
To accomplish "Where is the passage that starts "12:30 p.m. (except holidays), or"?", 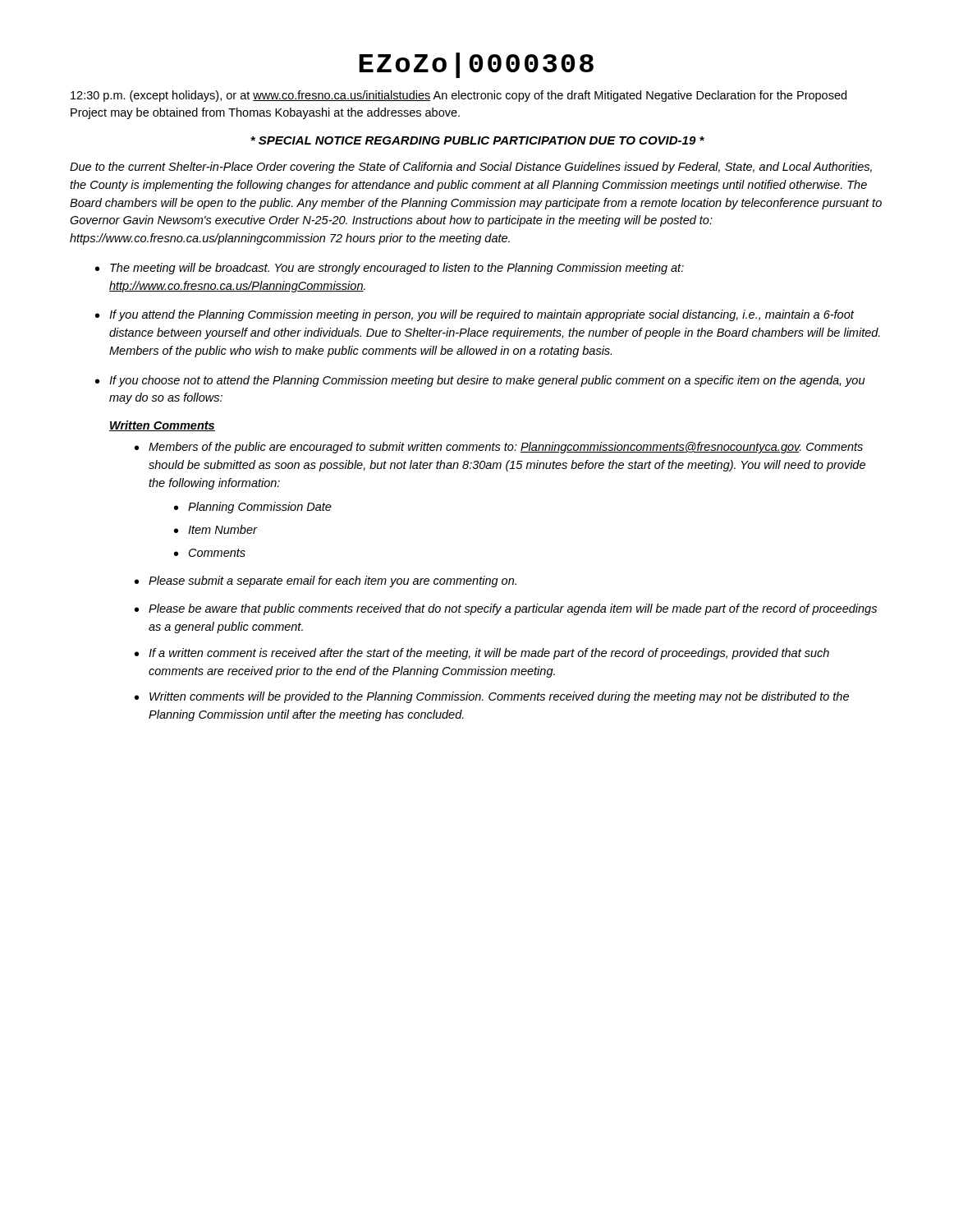I will pyautogui.click(x=459, y=104).
